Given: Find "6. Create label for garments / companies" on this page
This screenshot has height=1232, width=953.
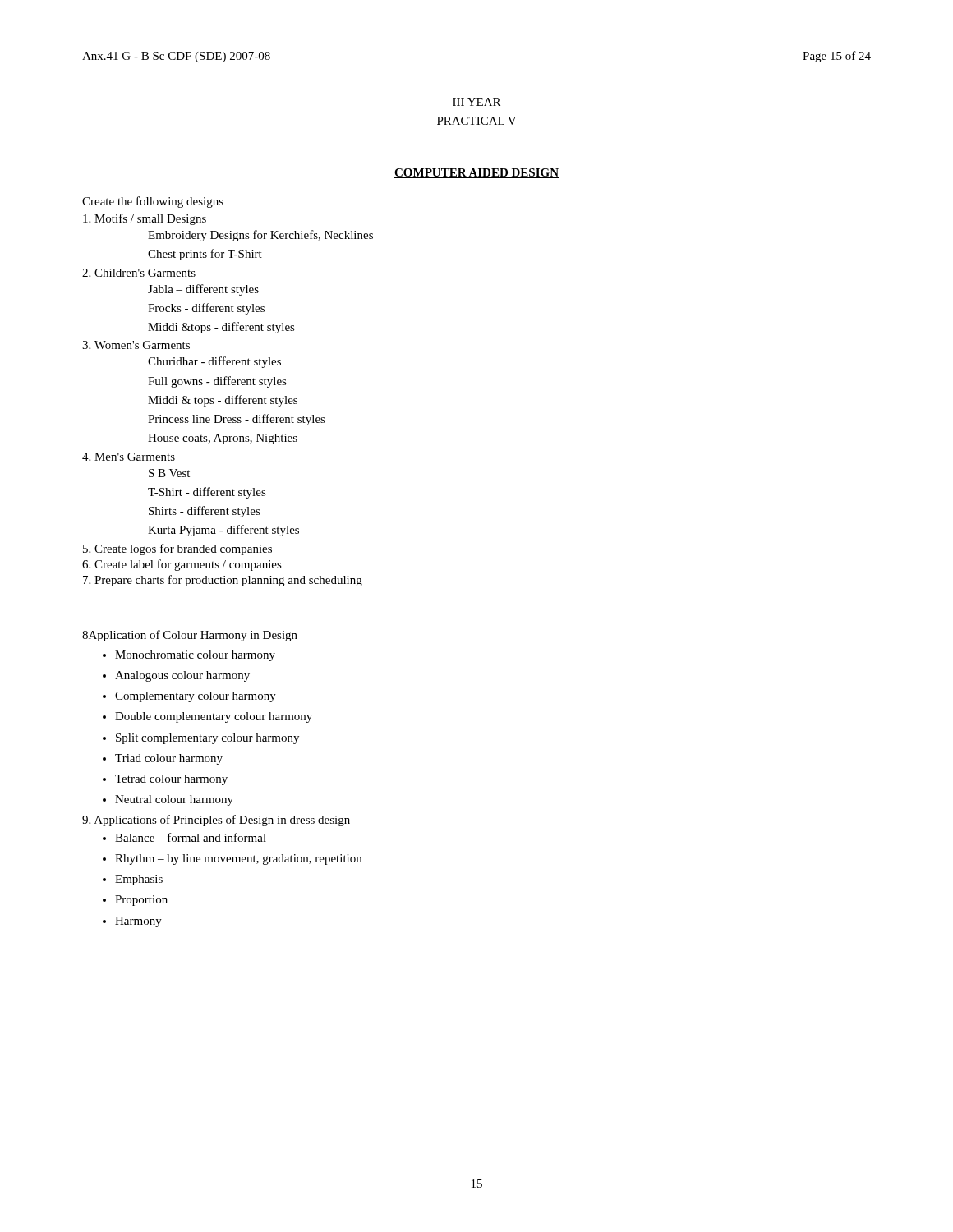Looking at the screenshot, I should tap(182, 564).
